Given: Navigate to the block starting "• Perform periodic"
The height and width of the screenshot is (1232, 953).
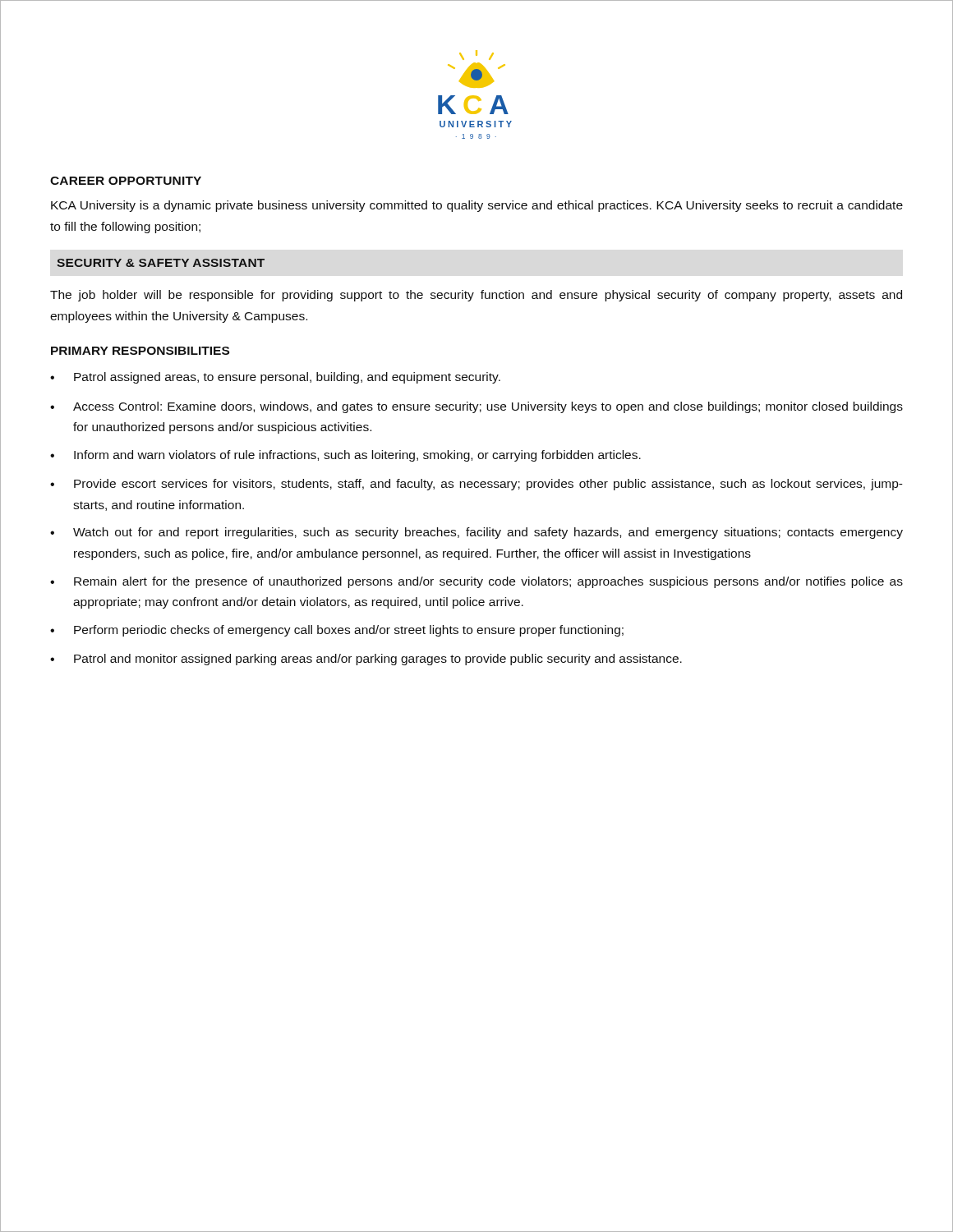Looking at the screenshot, I should [476, 630].
